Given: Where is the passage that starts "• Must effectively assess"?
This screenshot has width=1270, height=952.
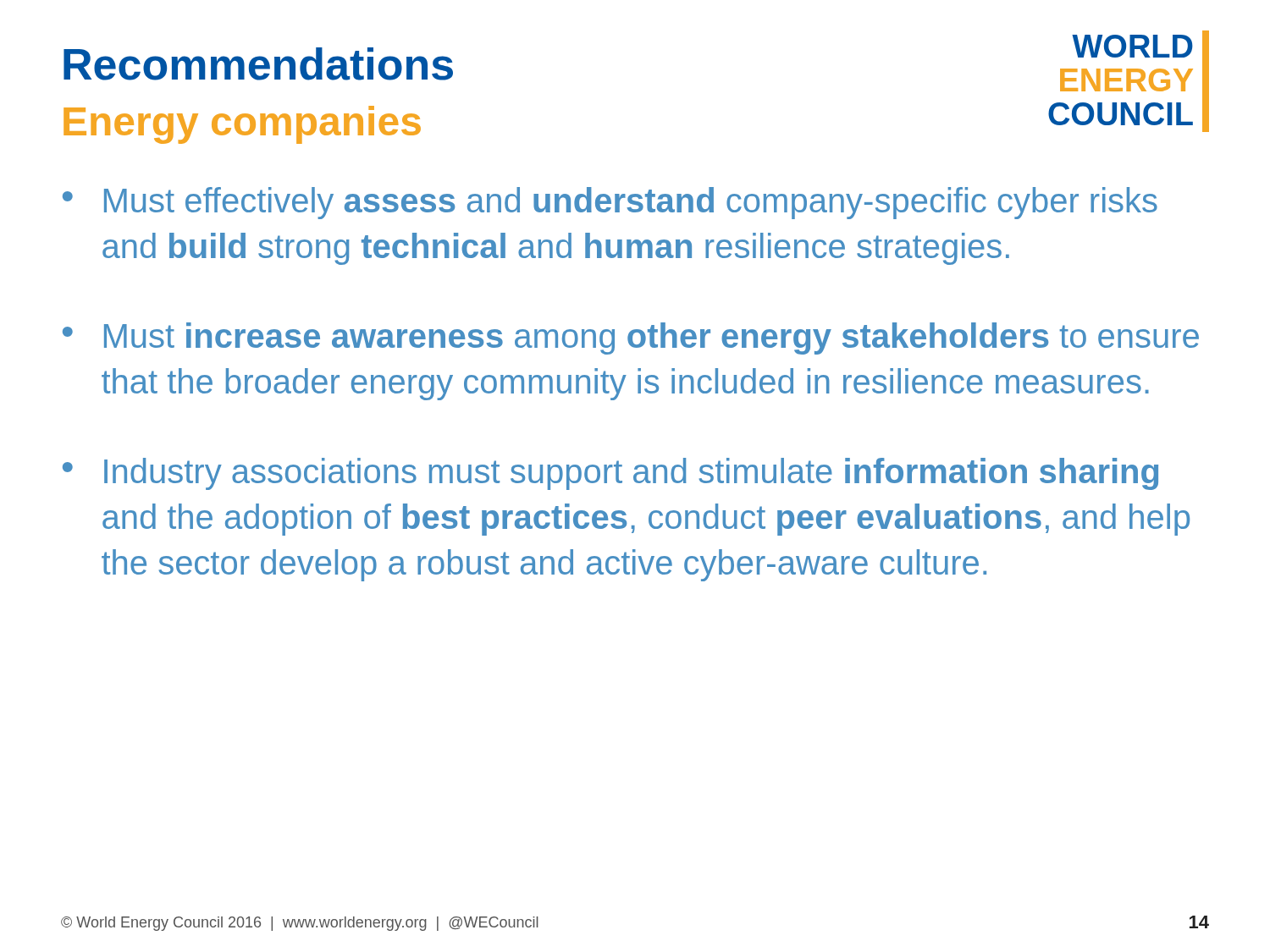Looking at the screenshot, I should click(x=632, y=223).
